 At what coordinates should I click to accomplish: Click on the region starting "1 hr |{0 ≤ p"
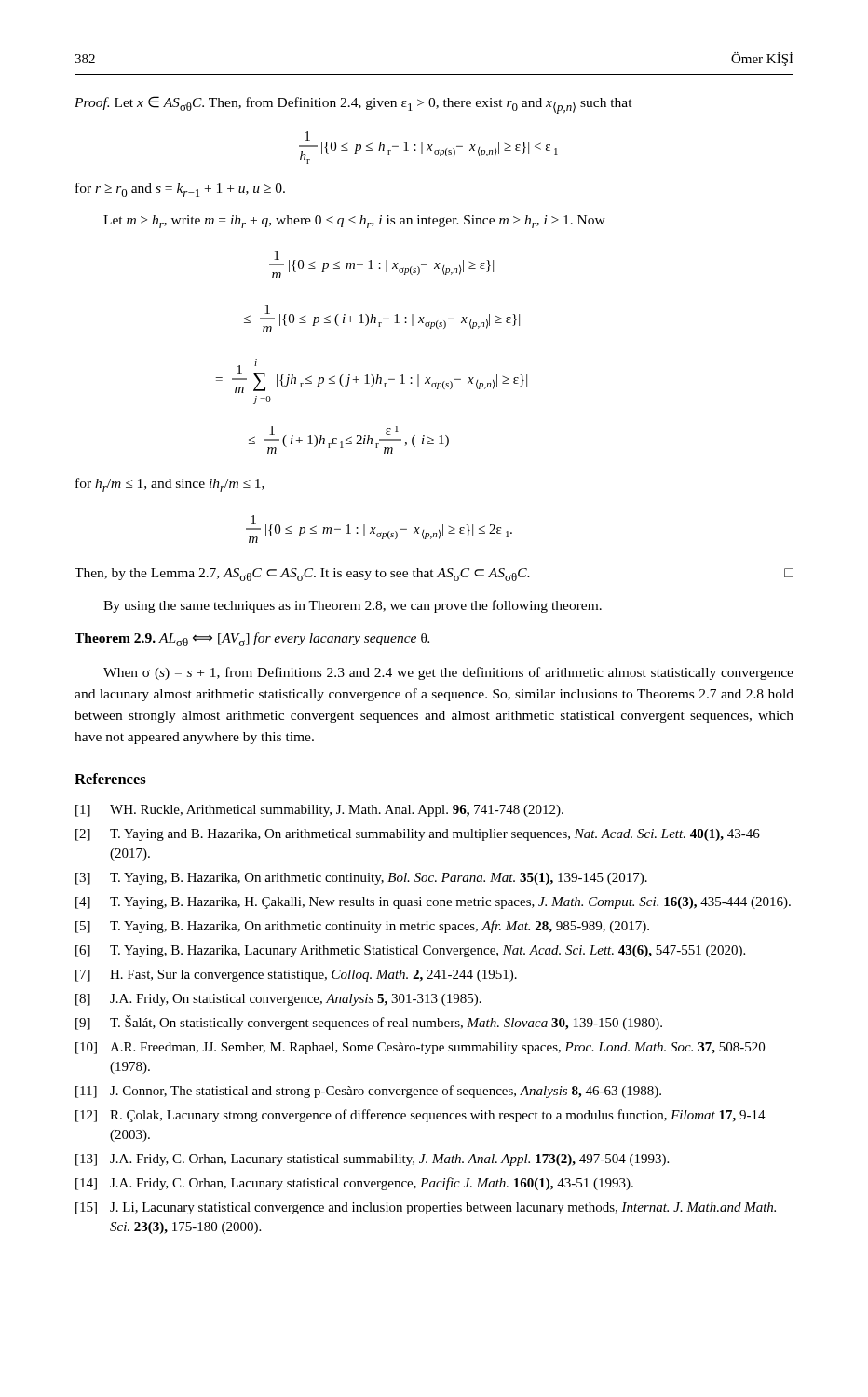click(434, 146)
